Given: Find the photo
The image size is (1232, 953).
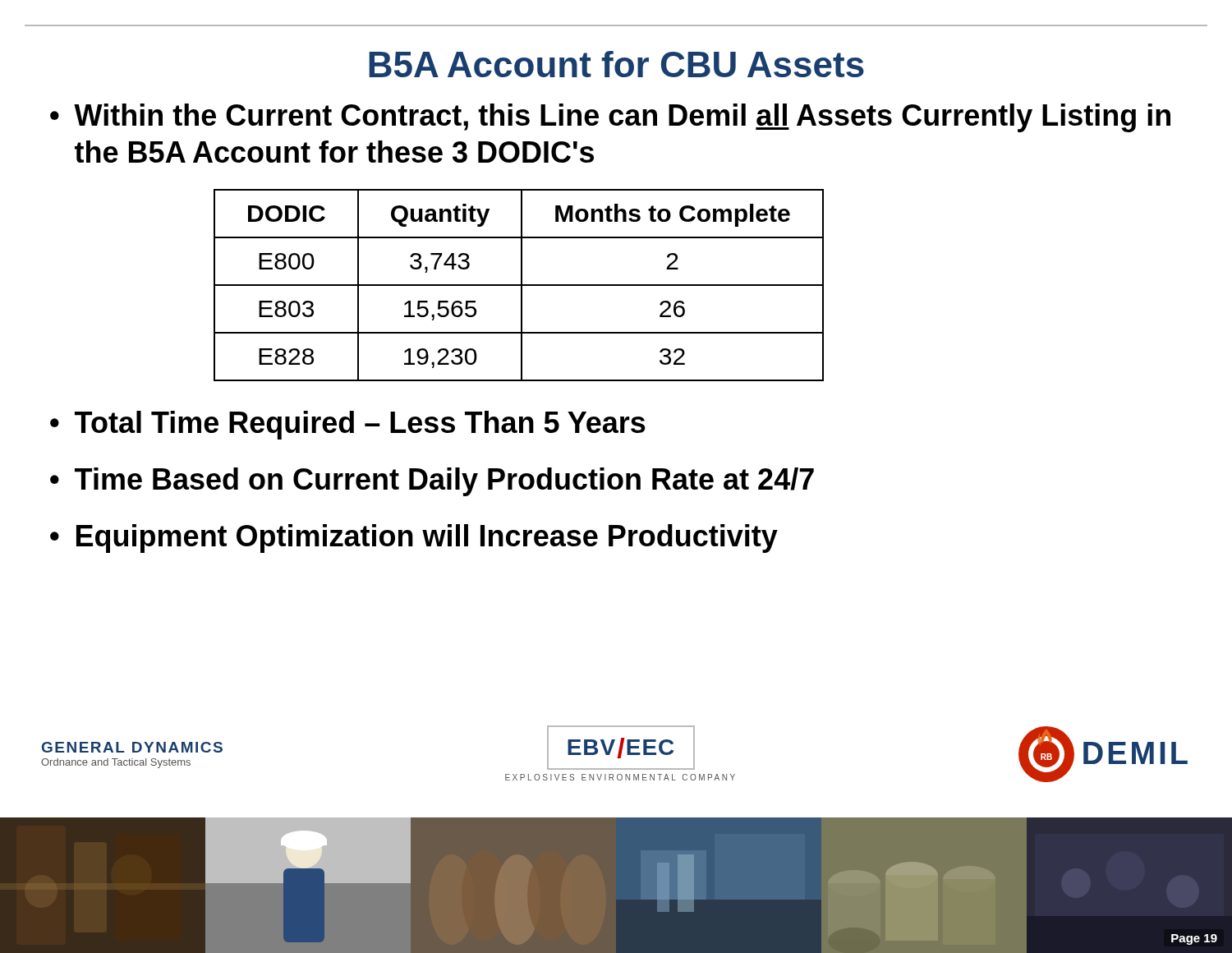Looking at the screenshot, I should pos(616,885).
